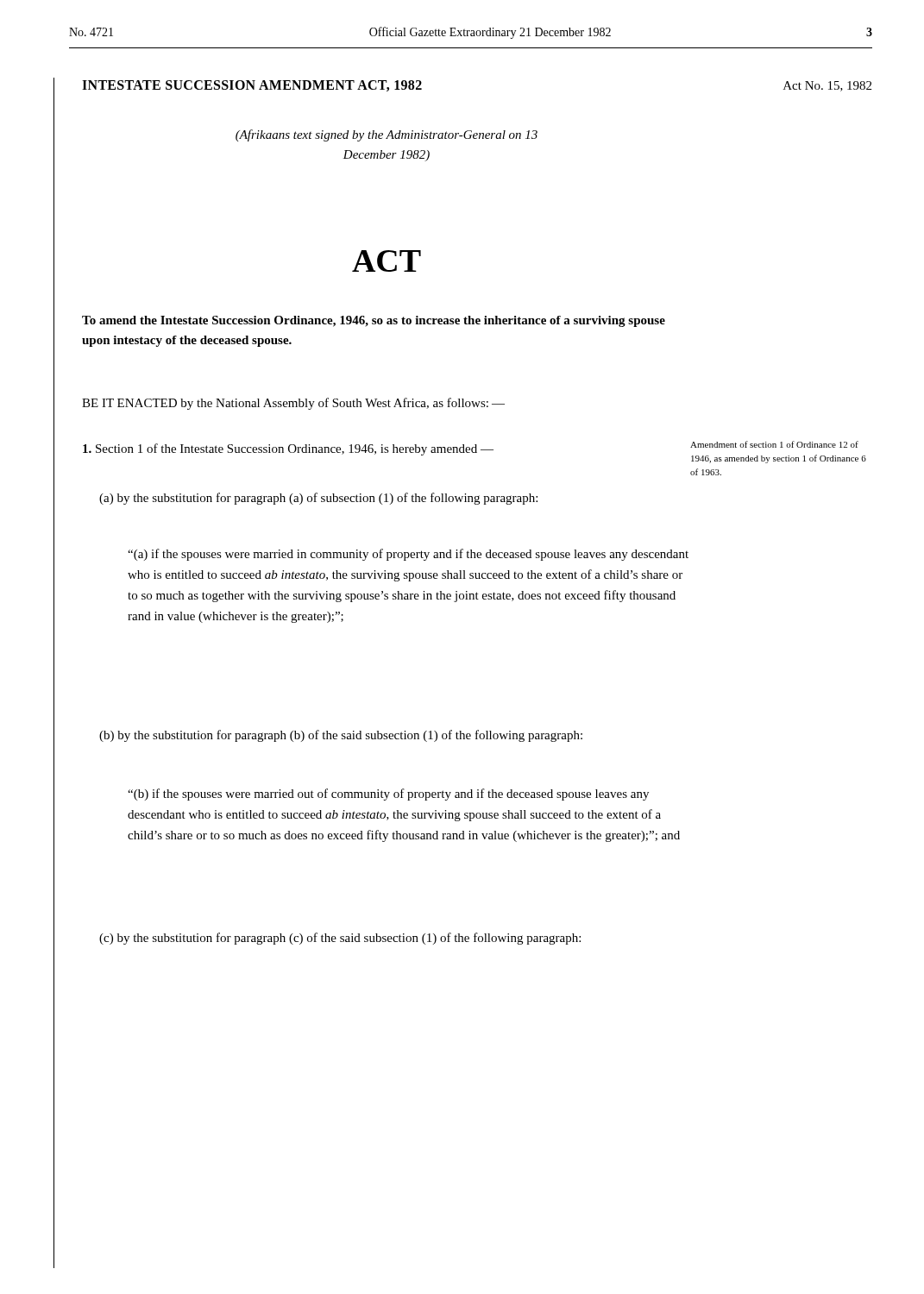Click on the passage starting "(b) by the substitution for paragraph (b) of"
924x1294 pixels.
pyautogui.click(x=341, y=735)
